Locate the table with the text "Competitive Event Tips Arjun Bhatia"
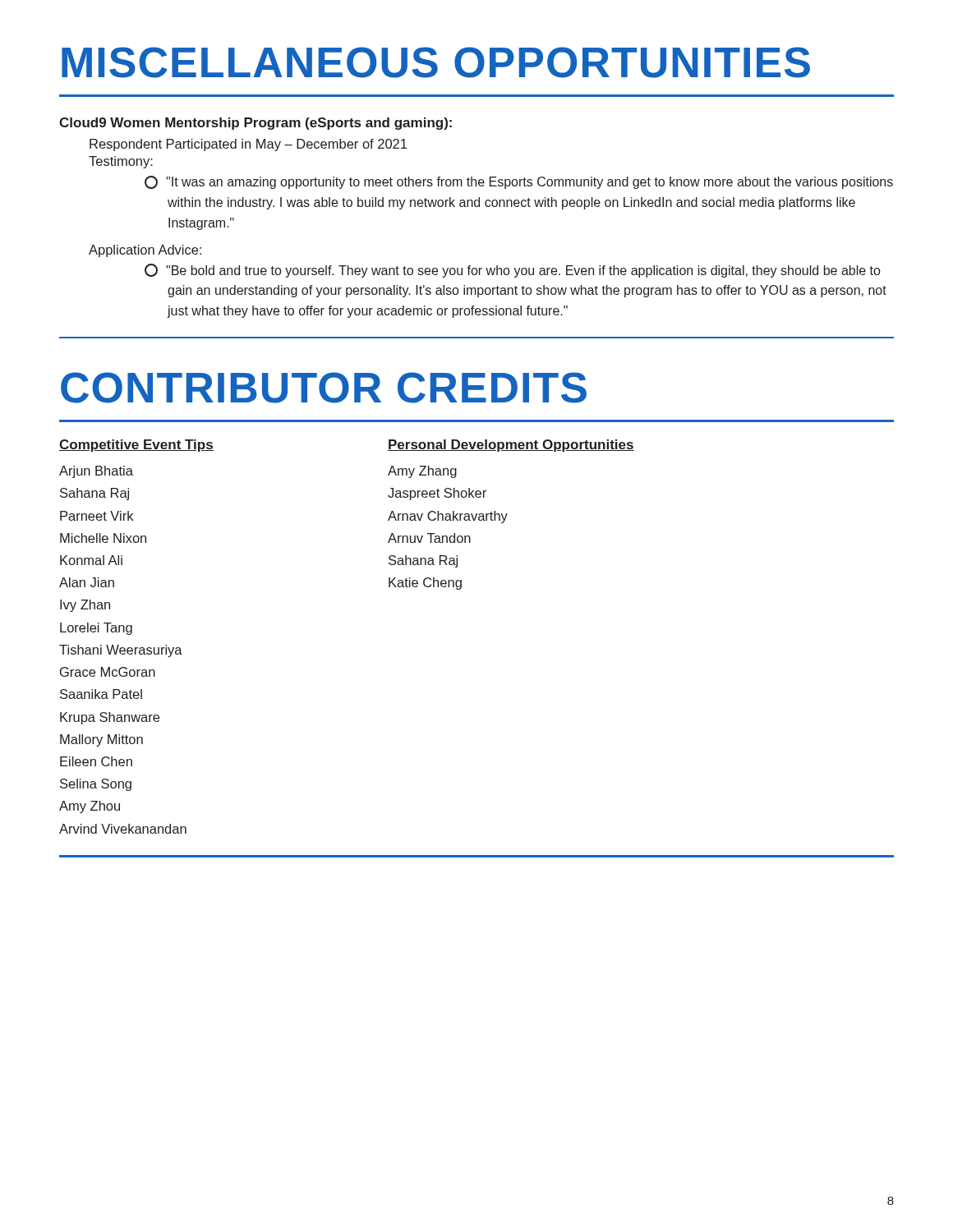953x1232 pixels. [476, 639]
